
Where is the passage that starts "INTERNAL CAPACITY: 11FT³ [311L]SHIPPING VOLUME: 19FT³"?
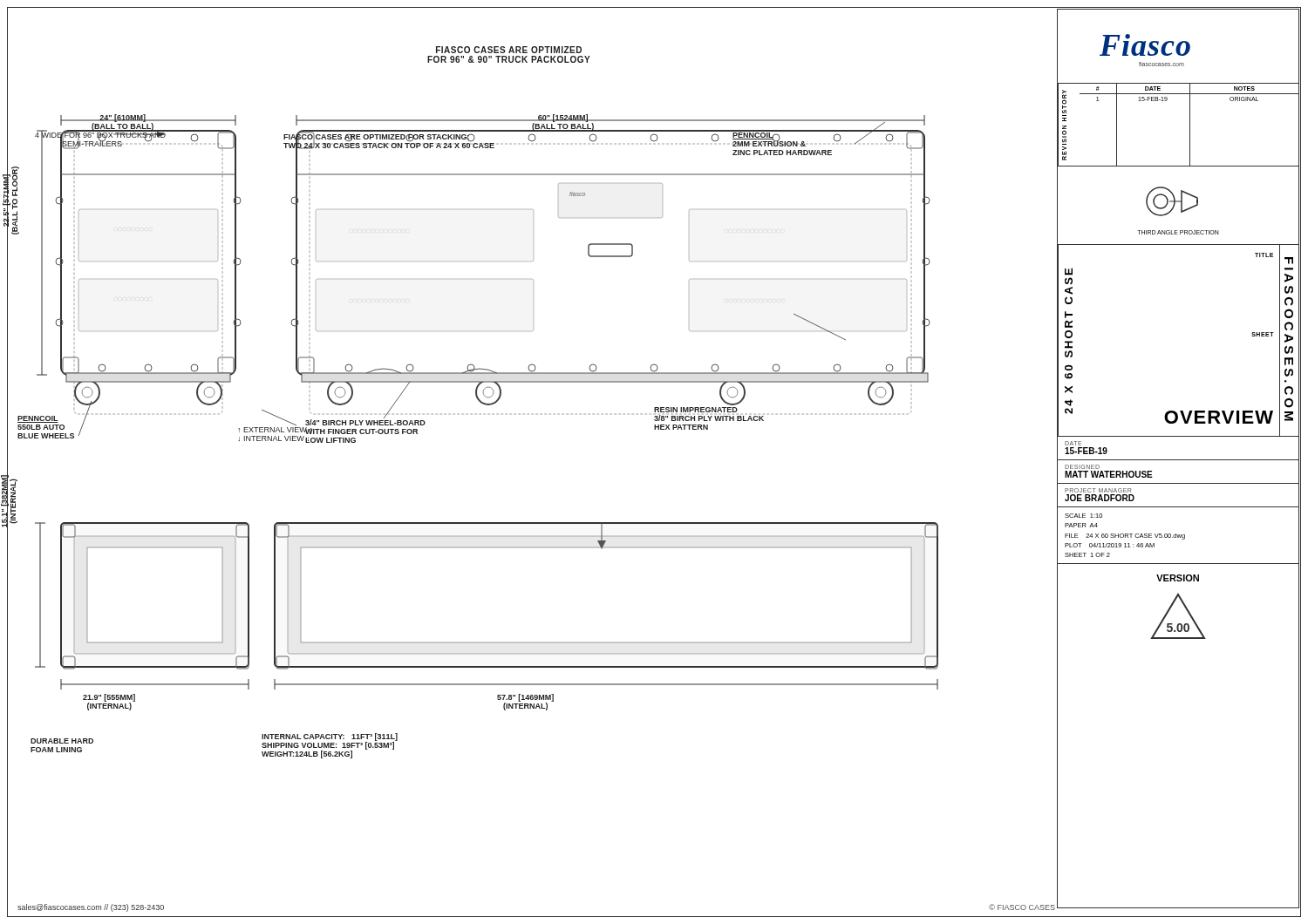coord(330,745)
